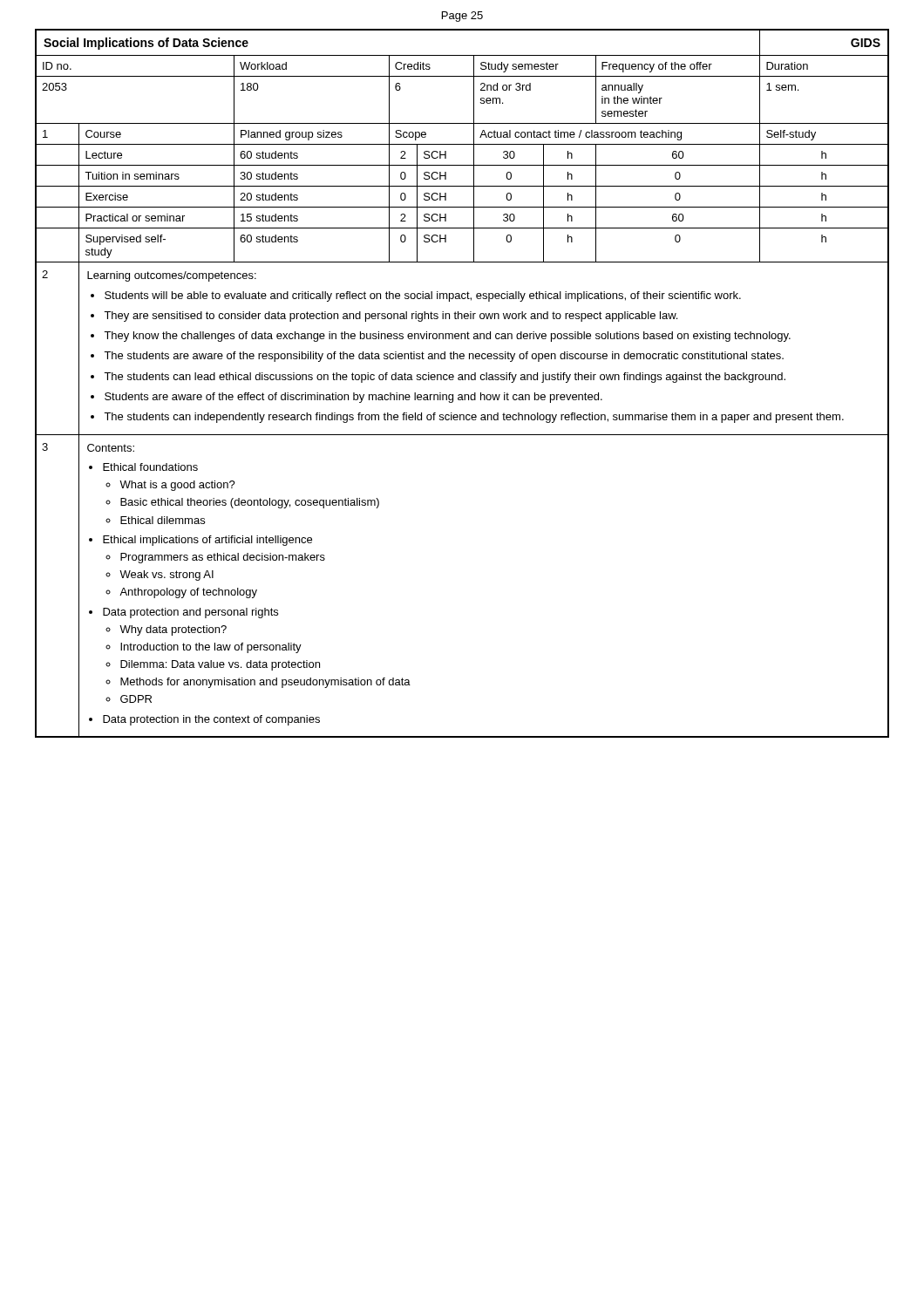
Task: Locate the list item that says "Weak vs. strong AI"
Action: click(x=167, y=574)
